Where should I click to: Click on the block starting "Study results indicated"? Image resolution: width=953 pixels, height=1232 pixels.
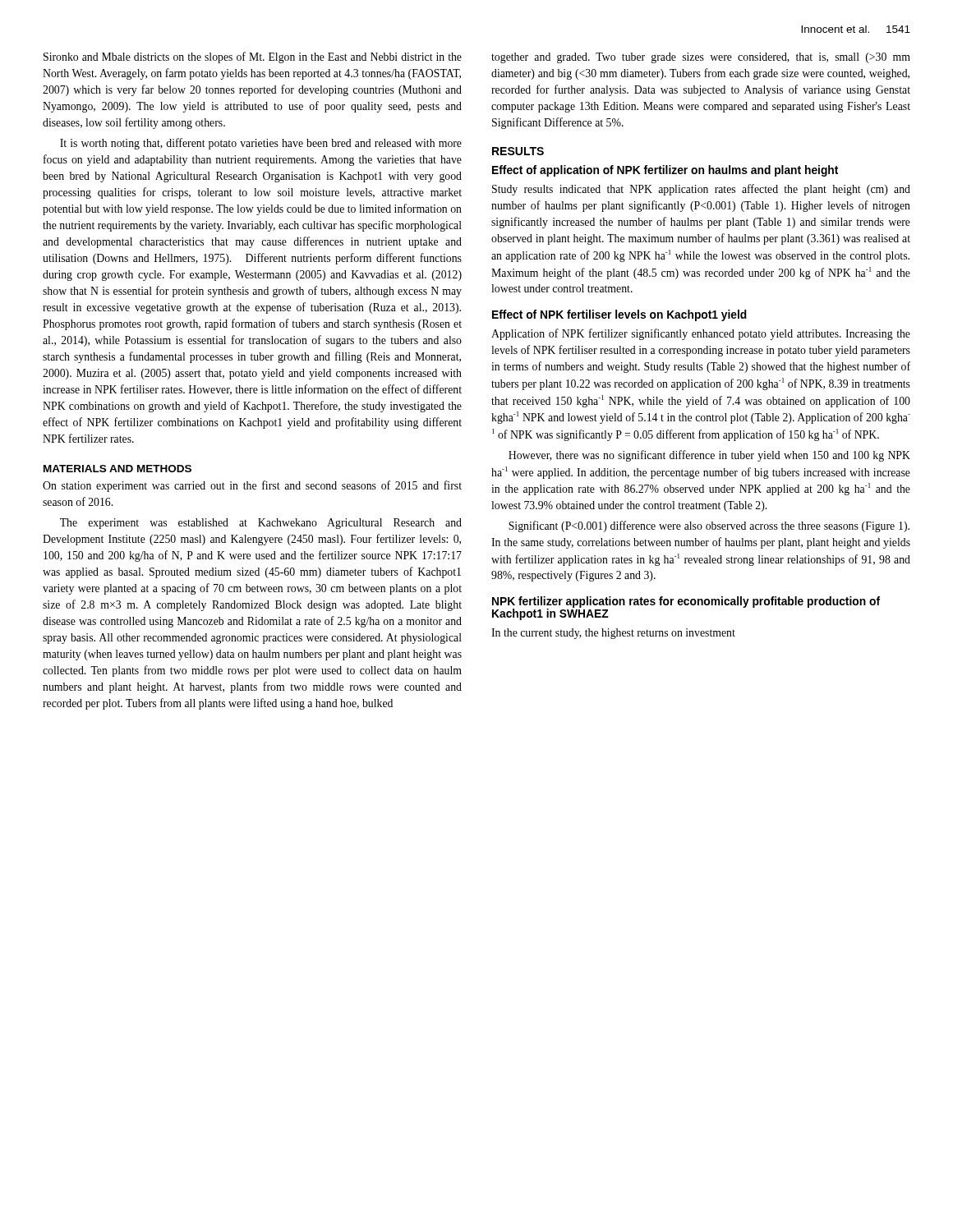click(x=701, y=240)
